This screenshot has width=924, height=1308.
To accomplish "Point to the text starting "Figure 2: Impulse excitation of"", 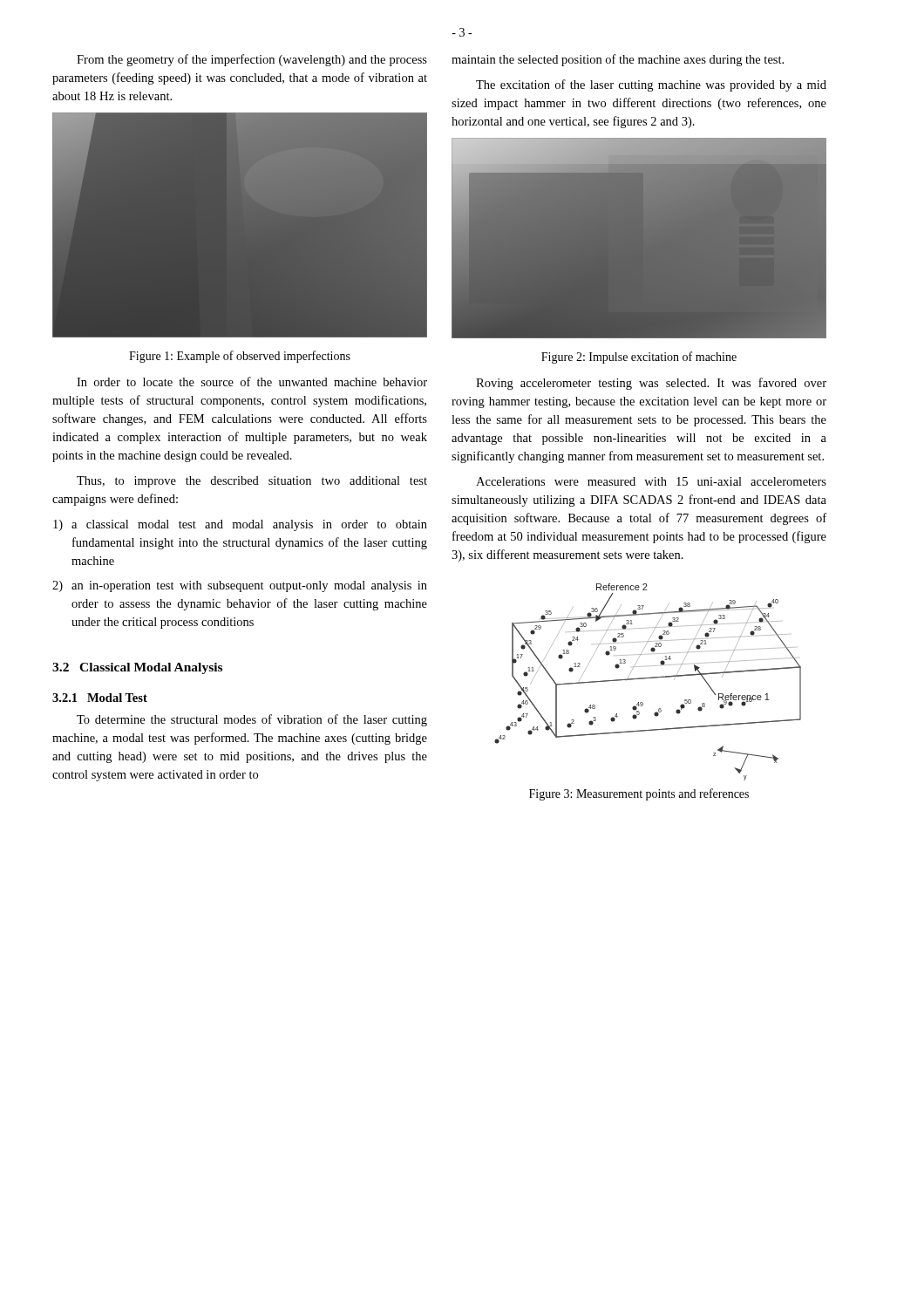I will 639,357.
